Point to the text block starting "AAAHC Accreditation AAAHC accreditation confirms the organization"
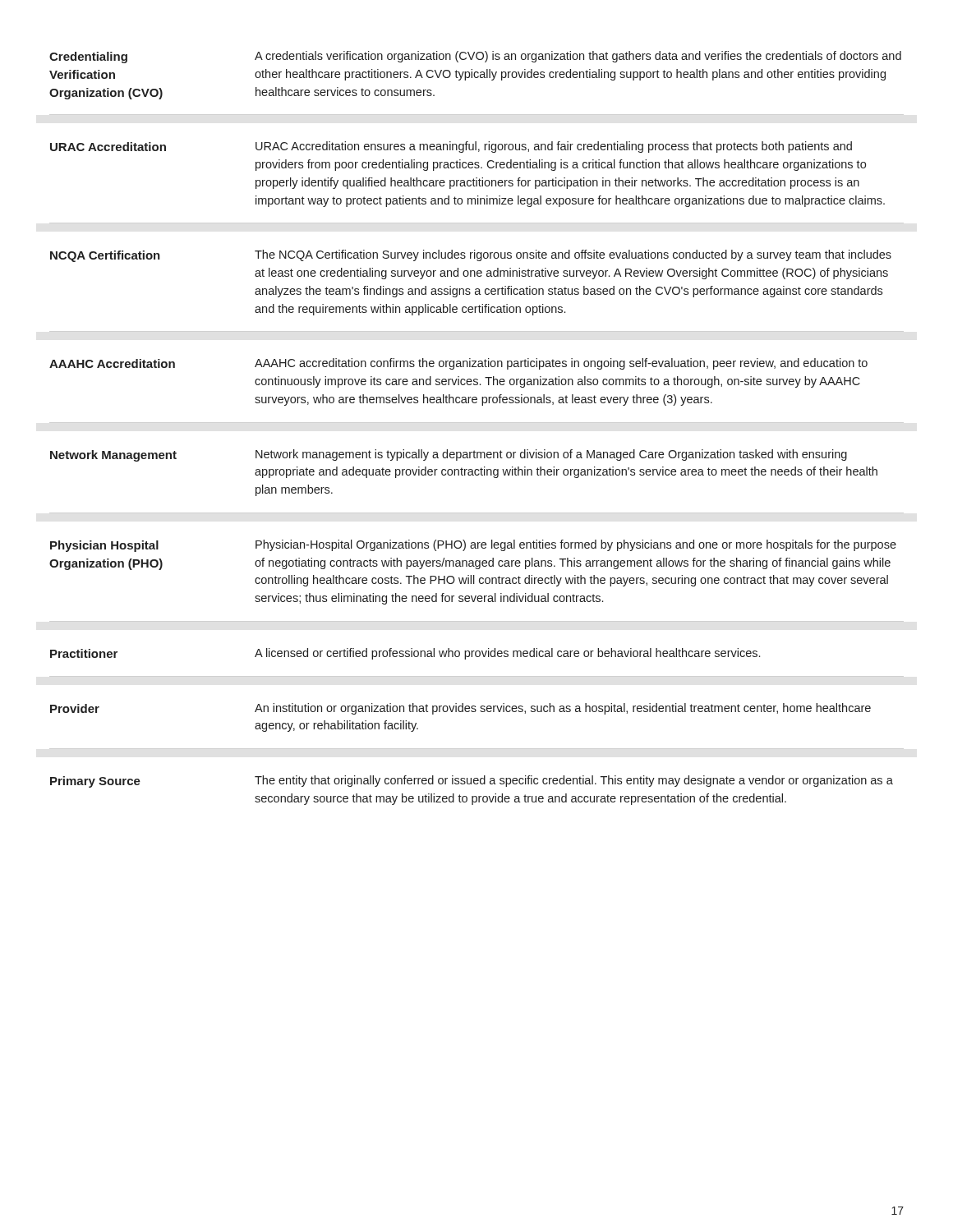Screen dimensions: 1232x953 476,382
